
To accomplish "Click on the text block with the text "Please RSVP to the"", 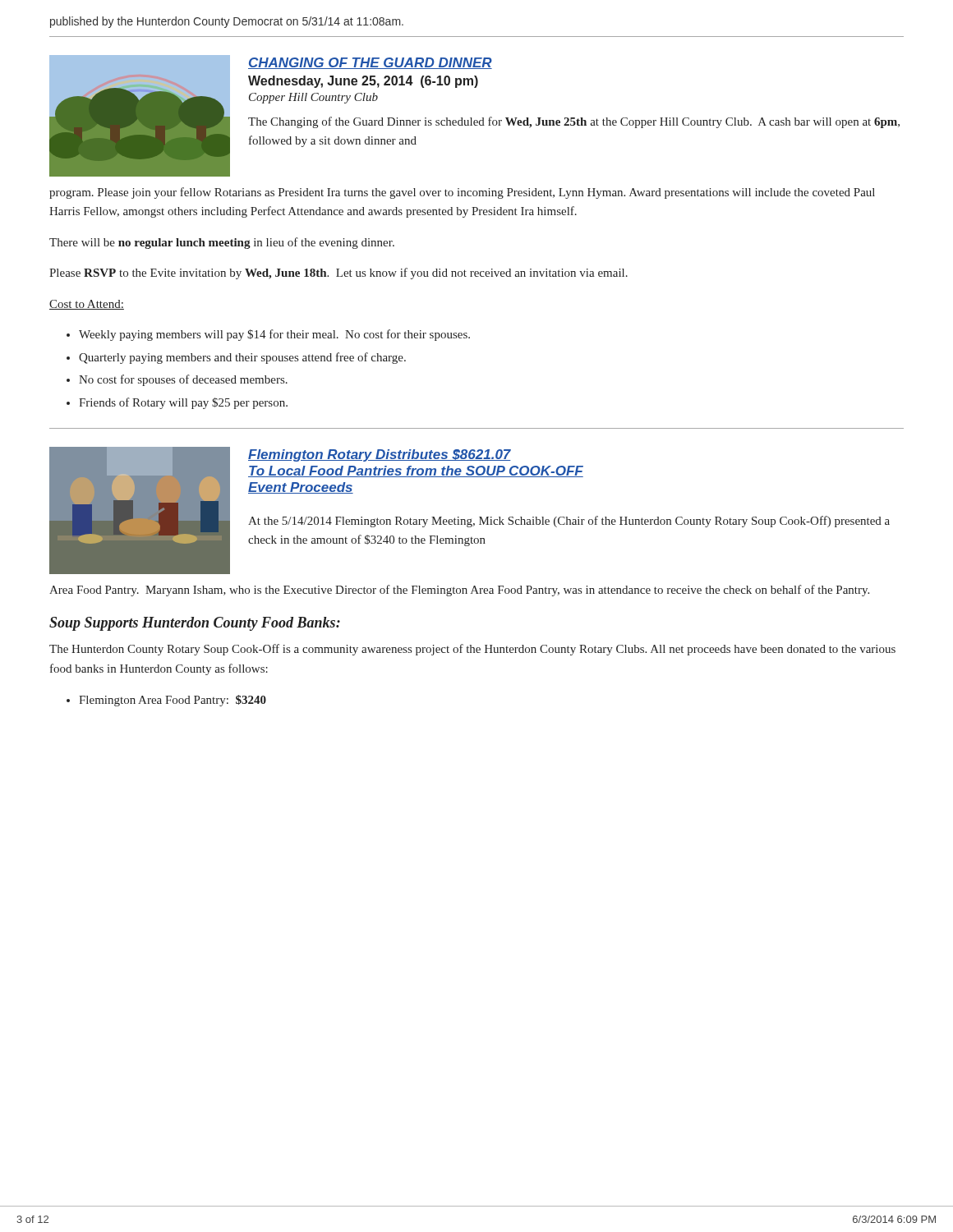I will tap(339, 272).
